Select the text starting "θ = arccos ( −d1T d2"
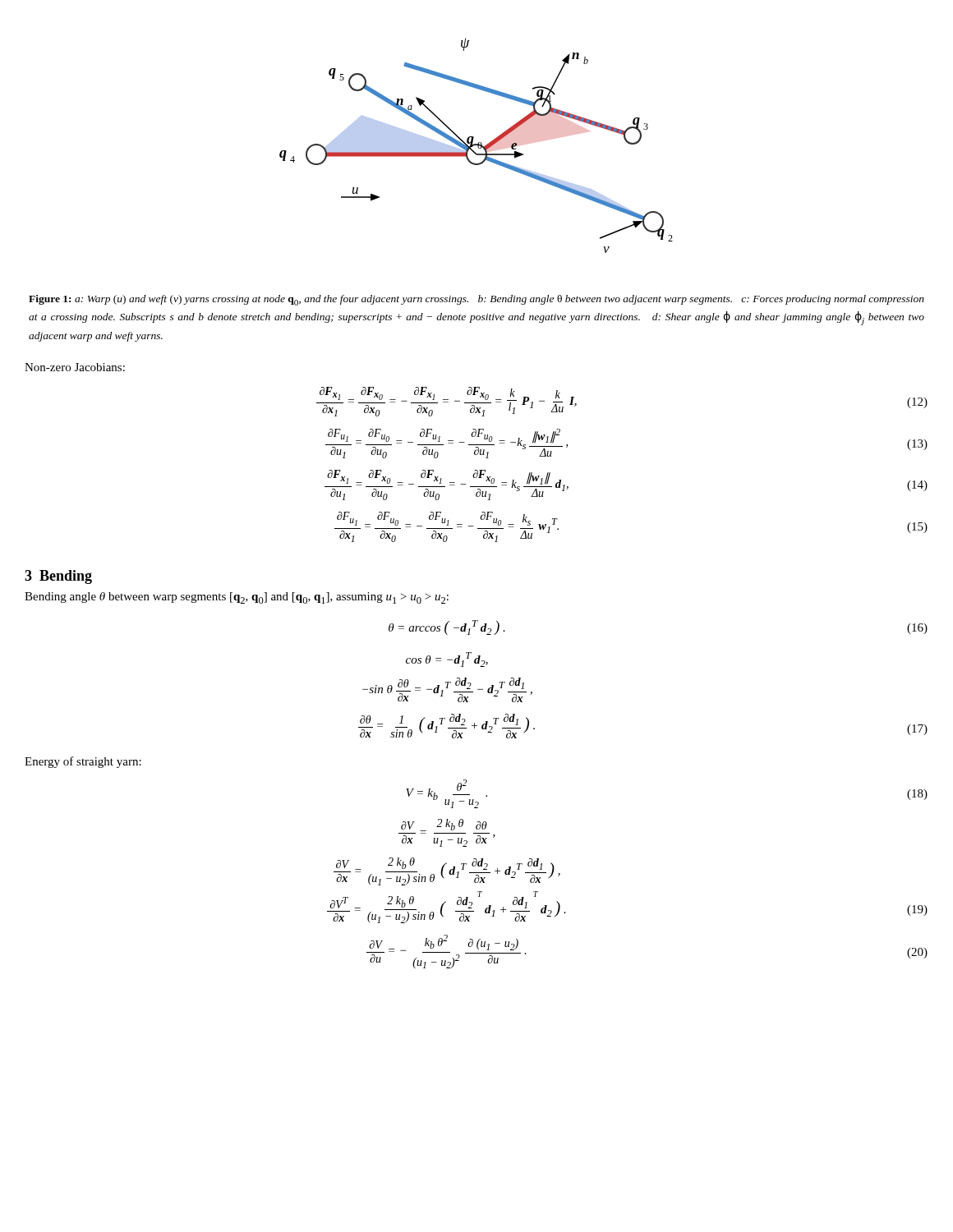The height and width of the screenshot is (1232, 953). 476,628
